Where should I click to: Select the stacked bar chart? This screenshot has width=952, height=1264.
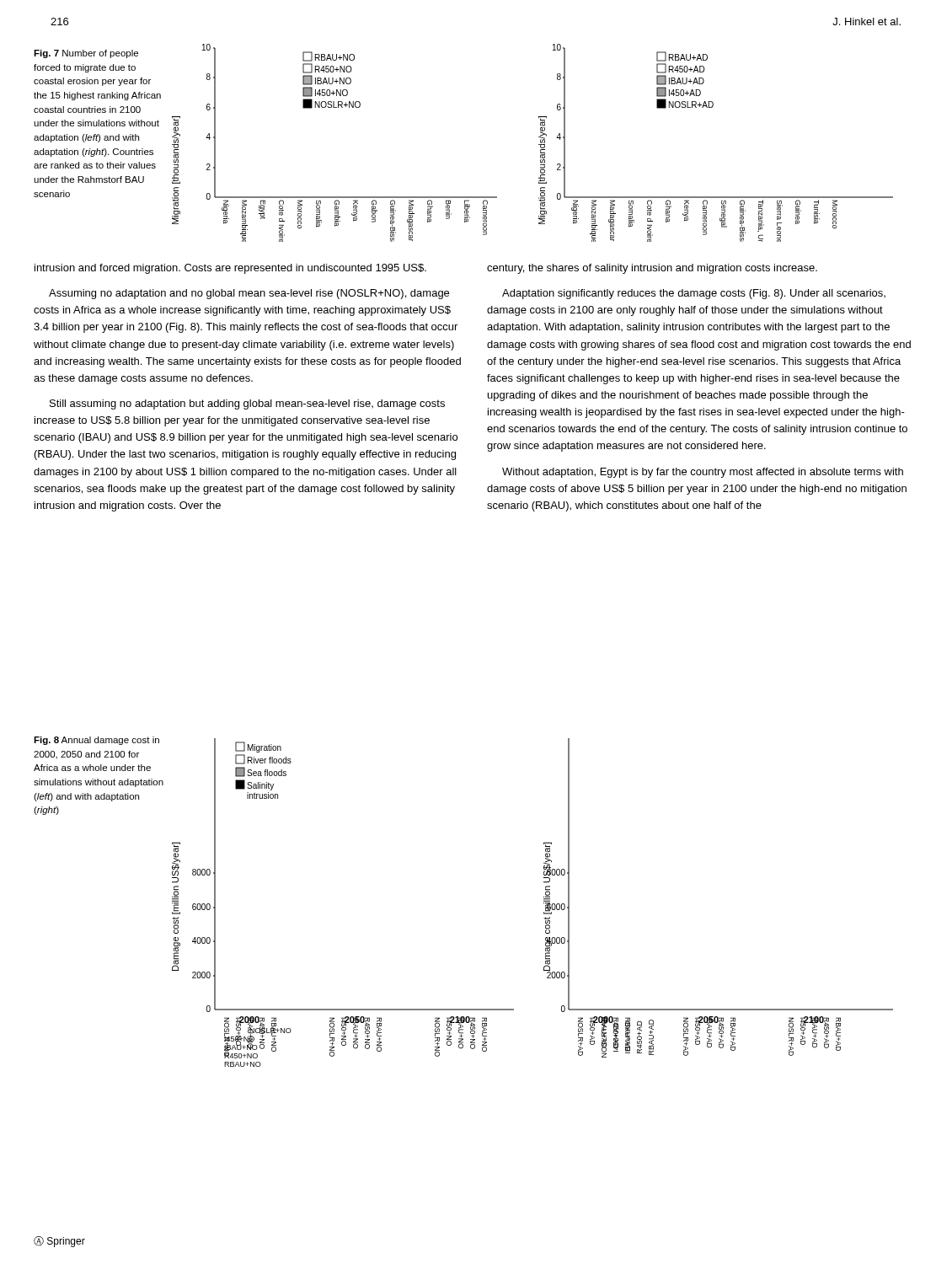pos(535,902)
